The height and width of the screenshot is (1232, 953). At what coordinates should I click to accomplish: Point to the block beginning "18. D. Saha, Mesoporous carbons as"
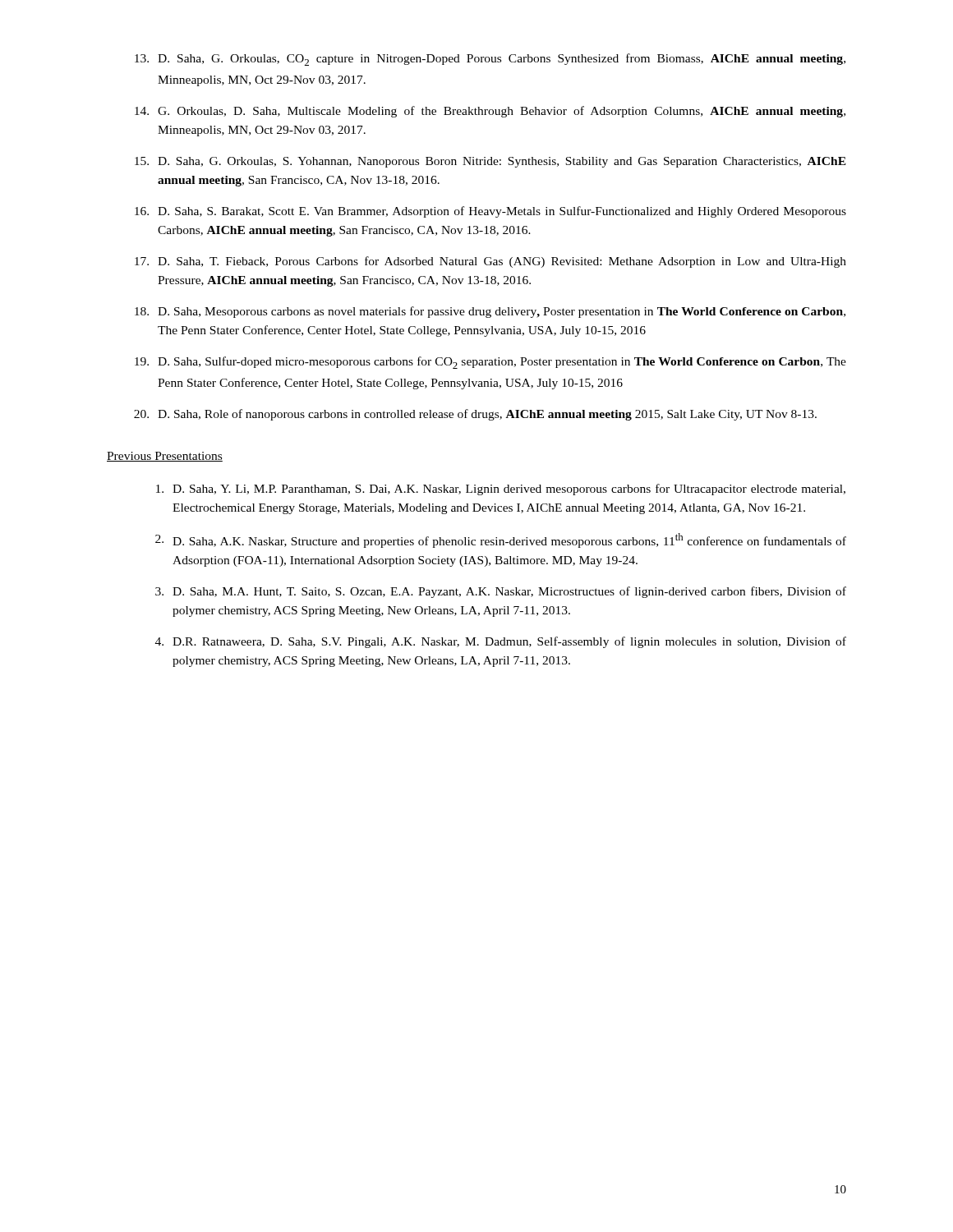point(476,321)
